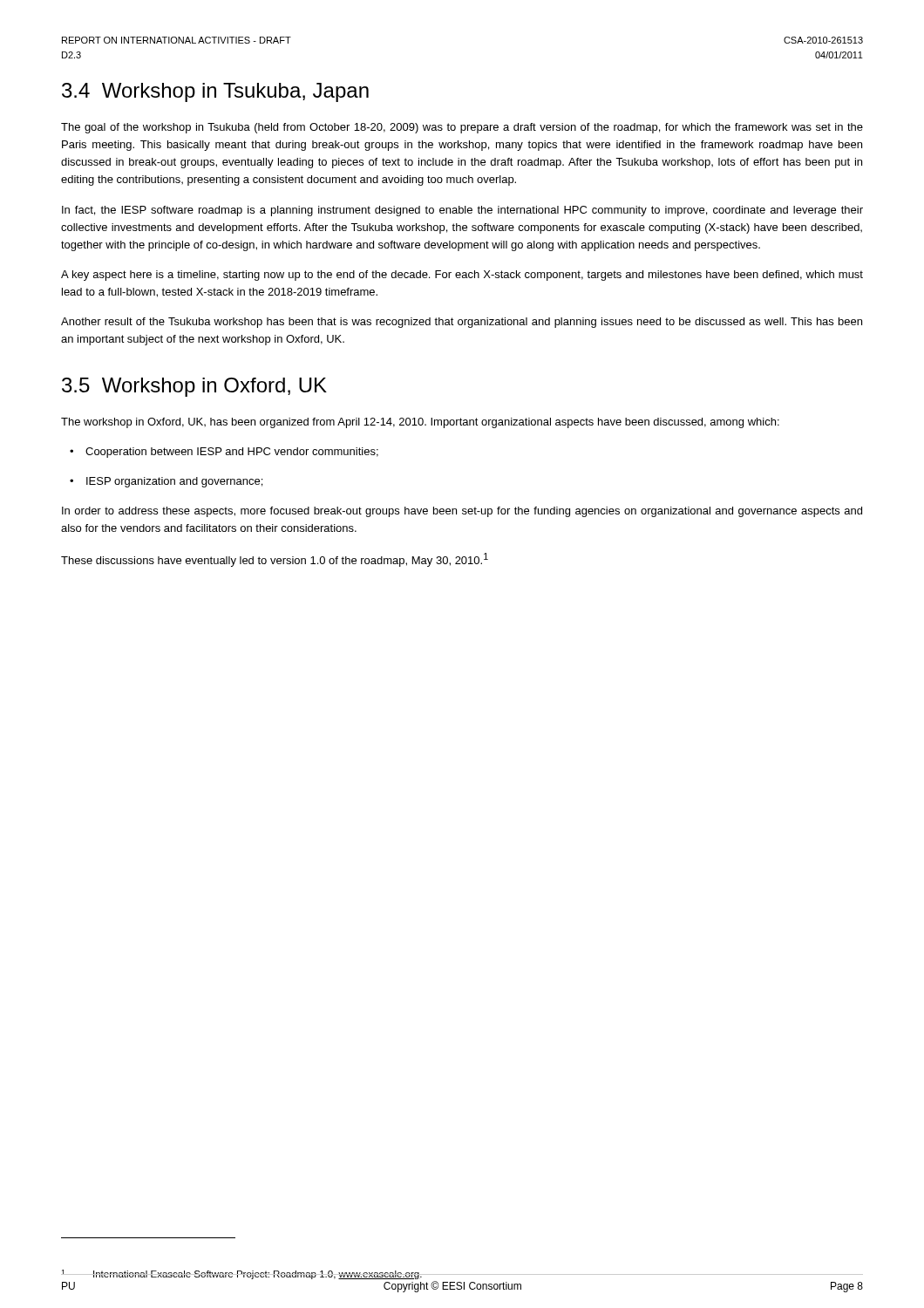924x1308 pixels.
Task: Find the text block with the text "These discussions have"
Action: click(462, 560)
